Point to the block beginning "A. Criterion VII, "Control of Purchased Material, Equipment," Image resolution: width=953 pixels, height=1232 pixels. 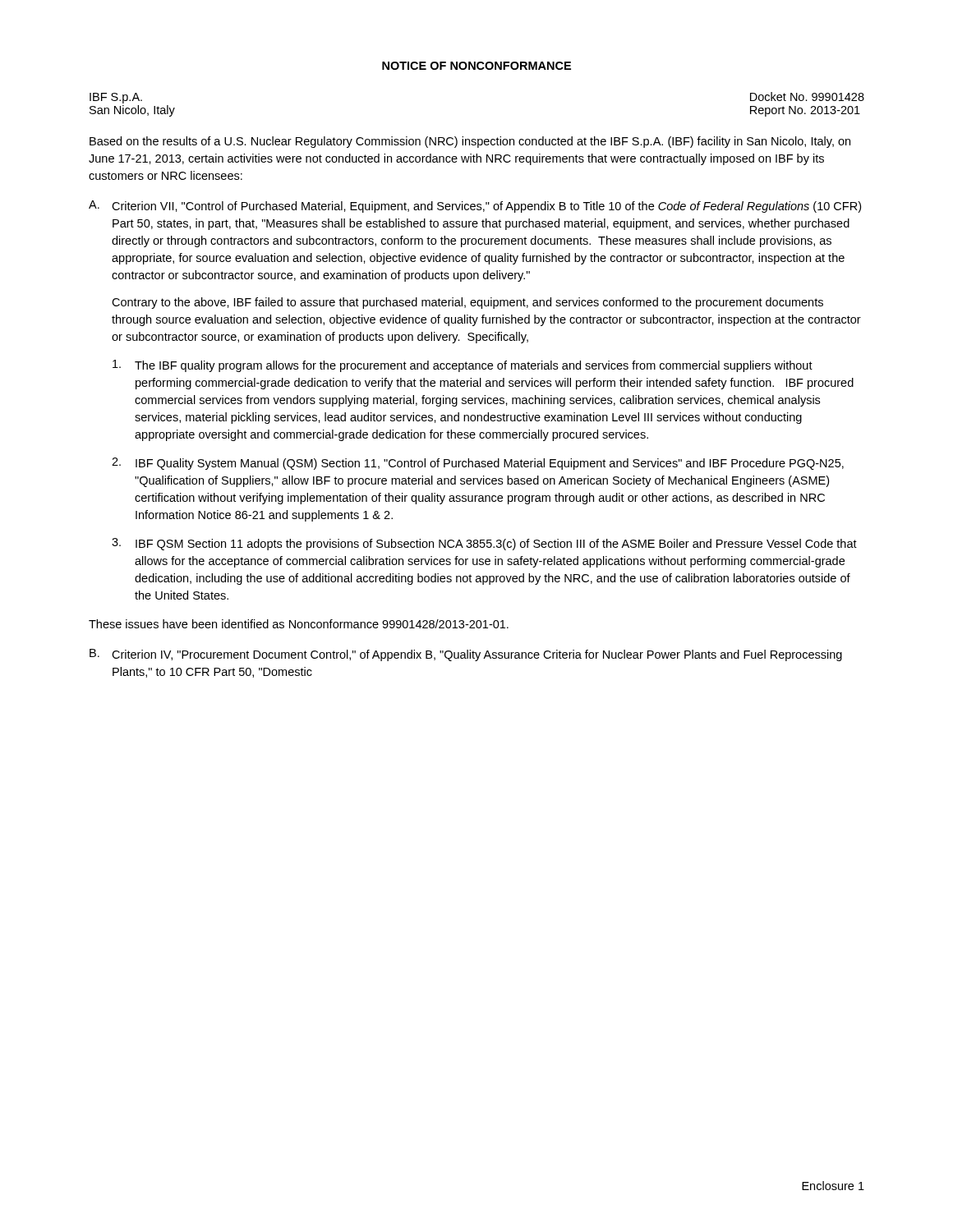(476, 241)
